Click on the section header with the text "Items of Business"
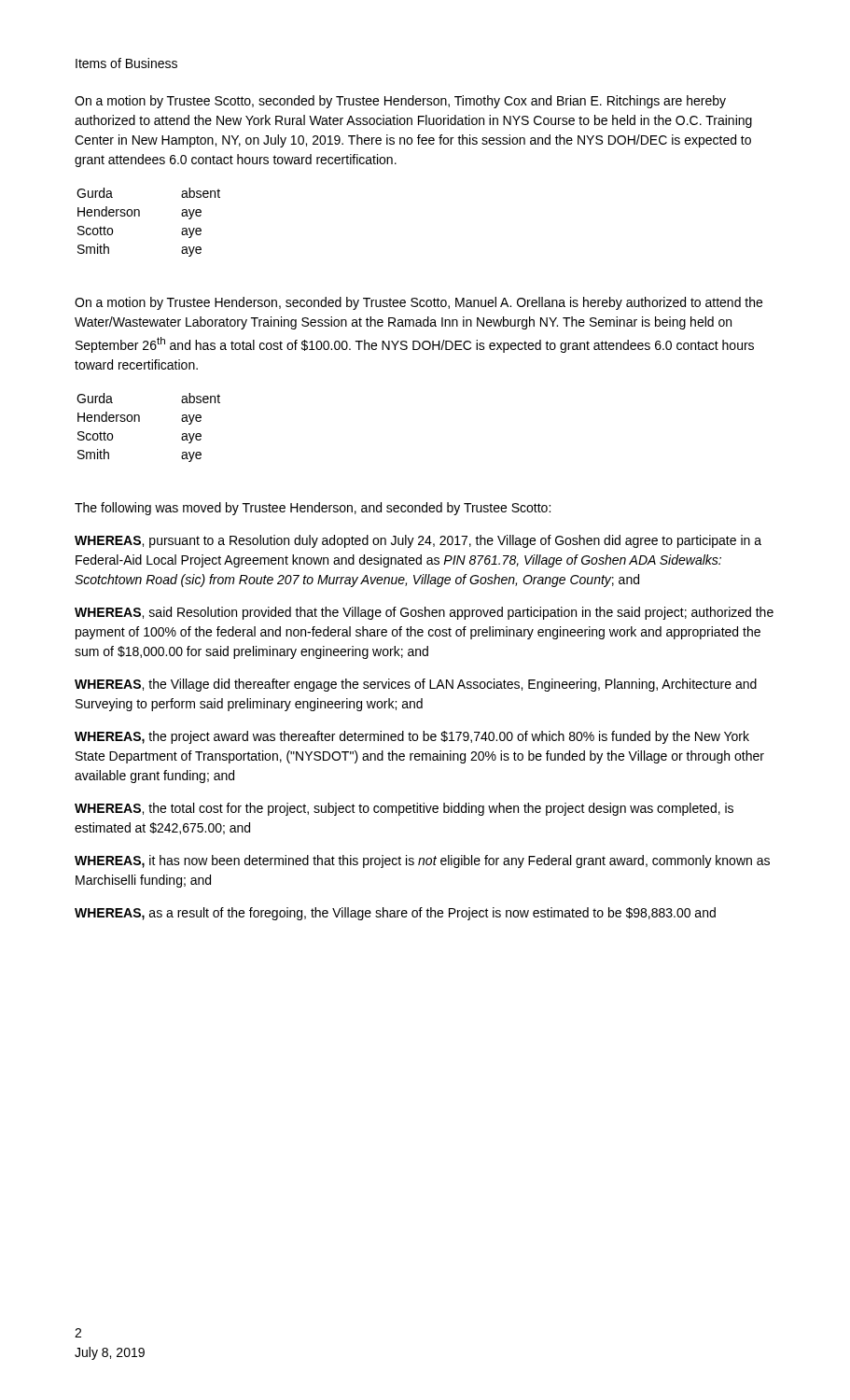The image size is (850, 1400). click(x=126, y=63)
